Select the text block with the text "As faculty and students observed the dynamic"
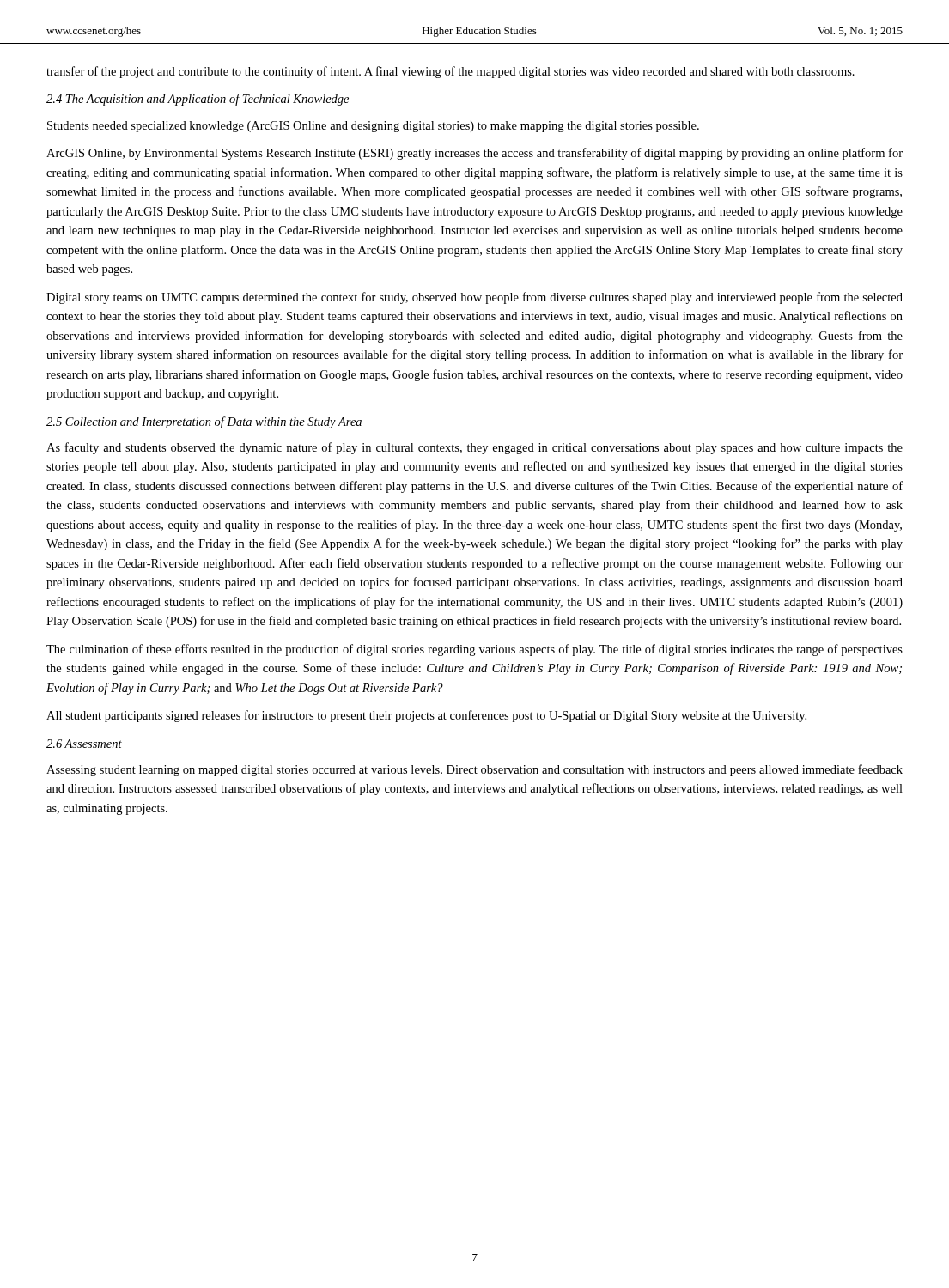 (x=474, y=534)
